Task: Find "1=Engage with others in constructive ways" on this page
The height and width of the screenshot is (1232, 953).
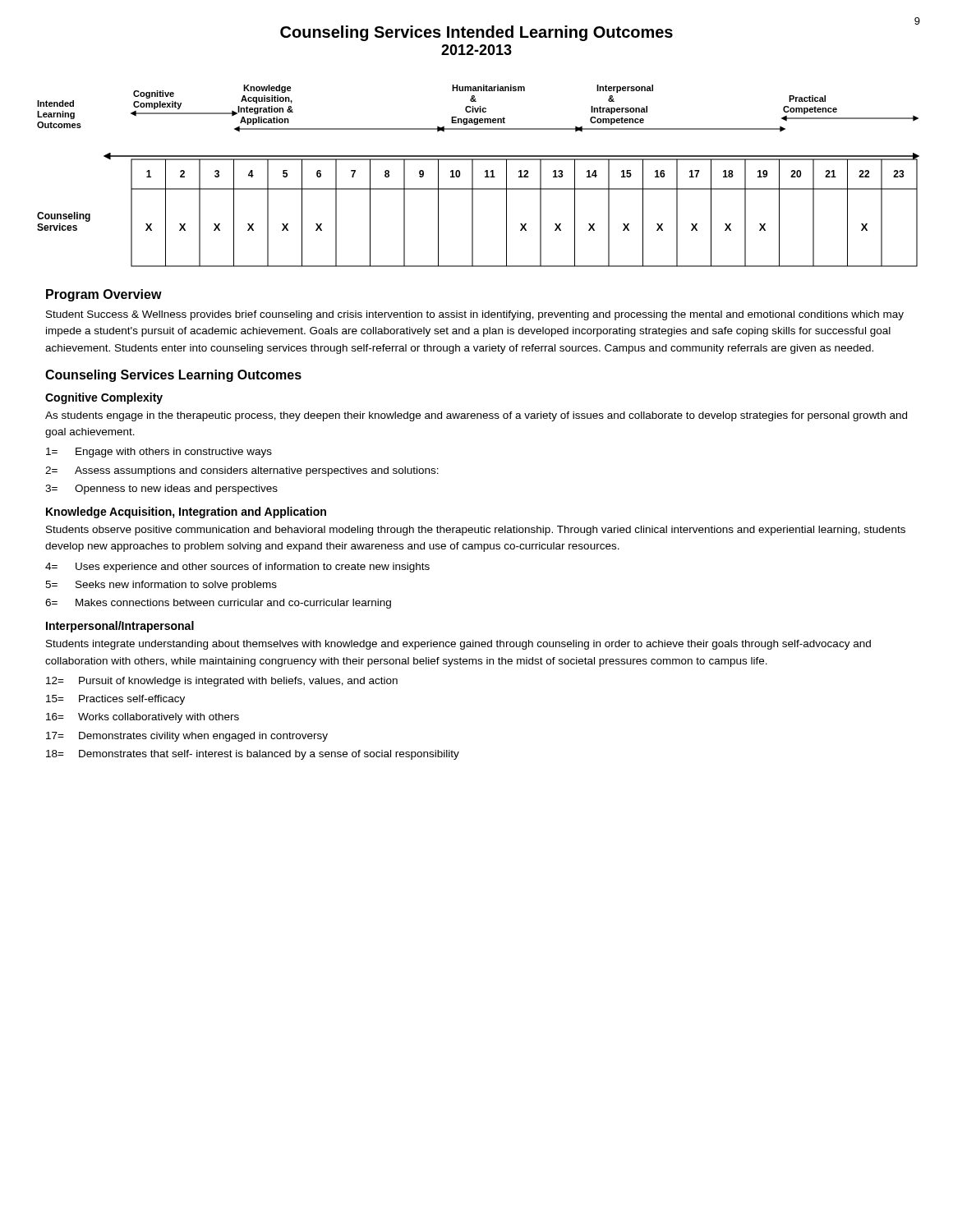Action: (x=159, y=452)
